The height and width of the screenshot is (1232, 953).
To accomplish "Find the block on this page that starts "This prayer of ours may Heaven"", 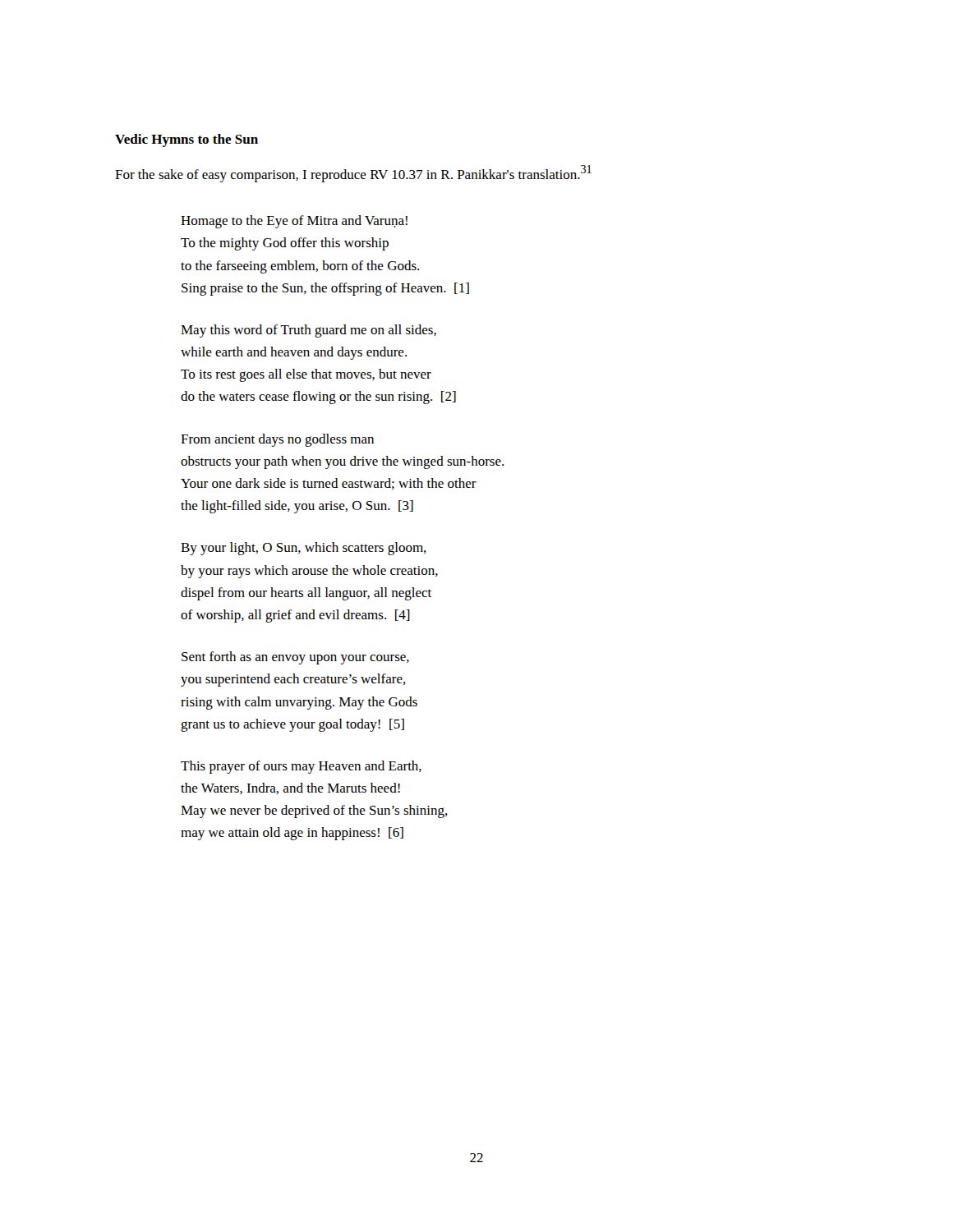I will tap(314, 799).
